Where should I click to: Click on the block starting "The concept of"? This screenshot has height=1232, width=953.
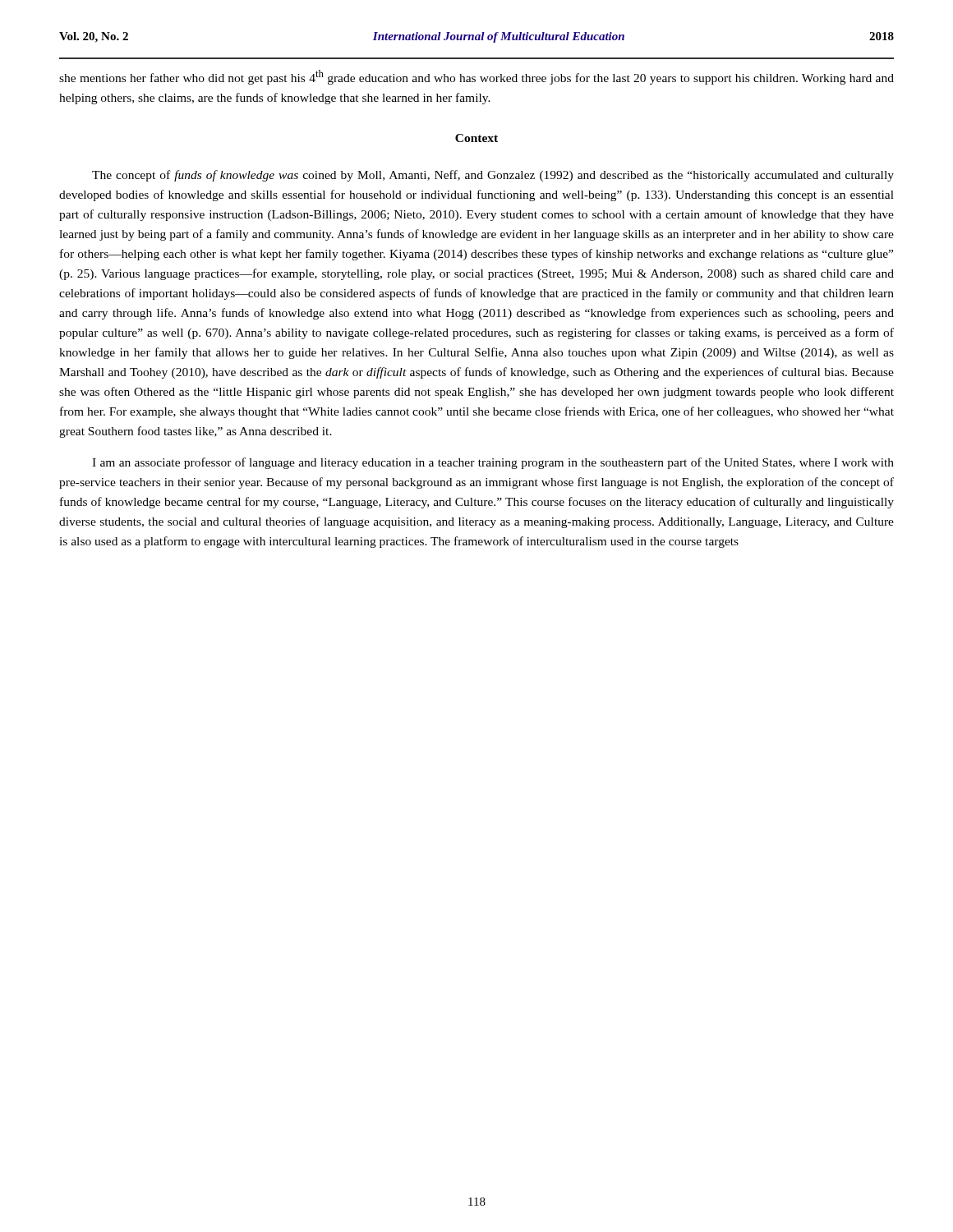point(476,303)
